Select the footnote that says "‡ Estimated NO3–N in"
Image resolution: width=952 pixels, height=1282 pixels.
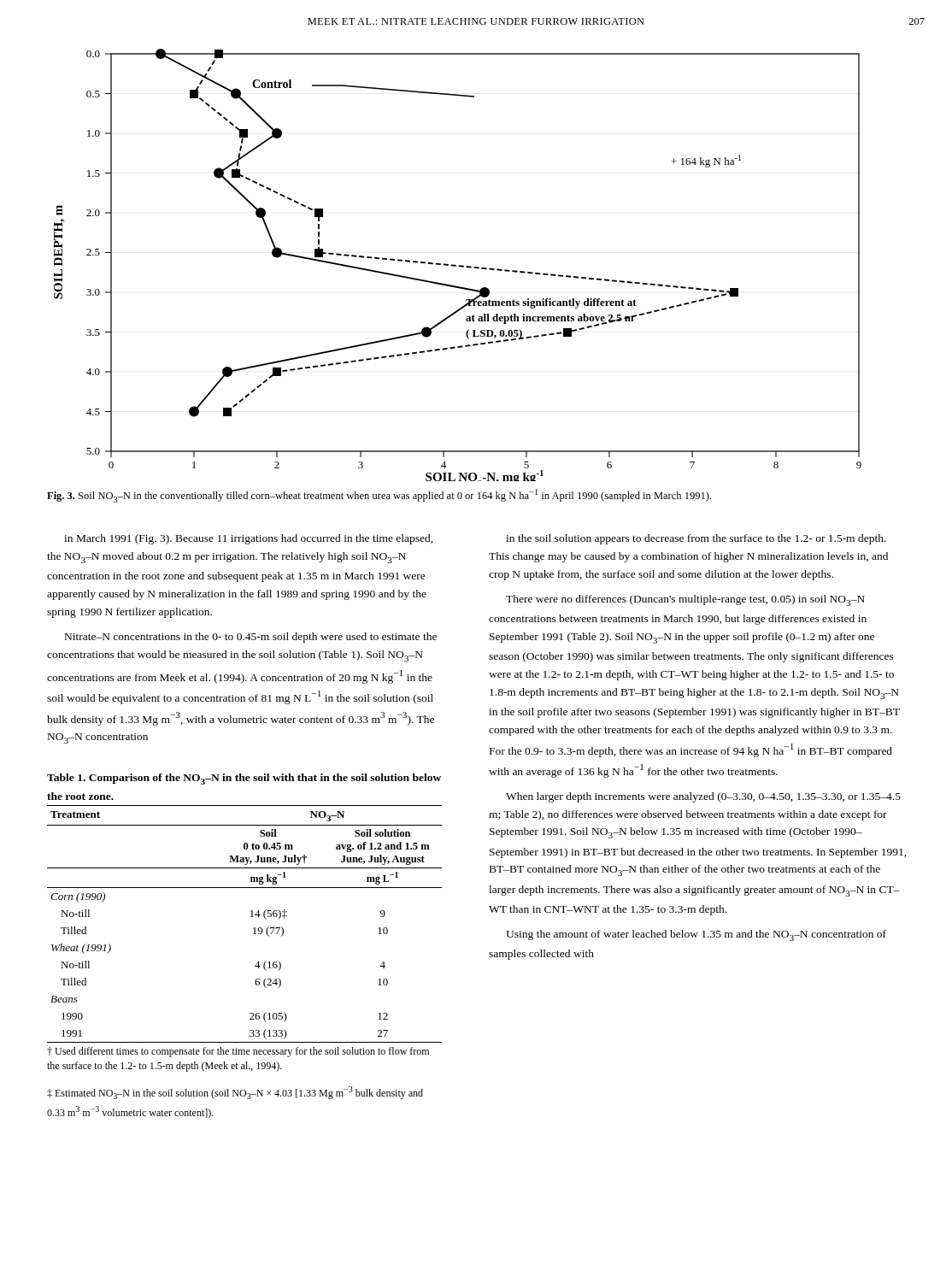[235, 1102]
